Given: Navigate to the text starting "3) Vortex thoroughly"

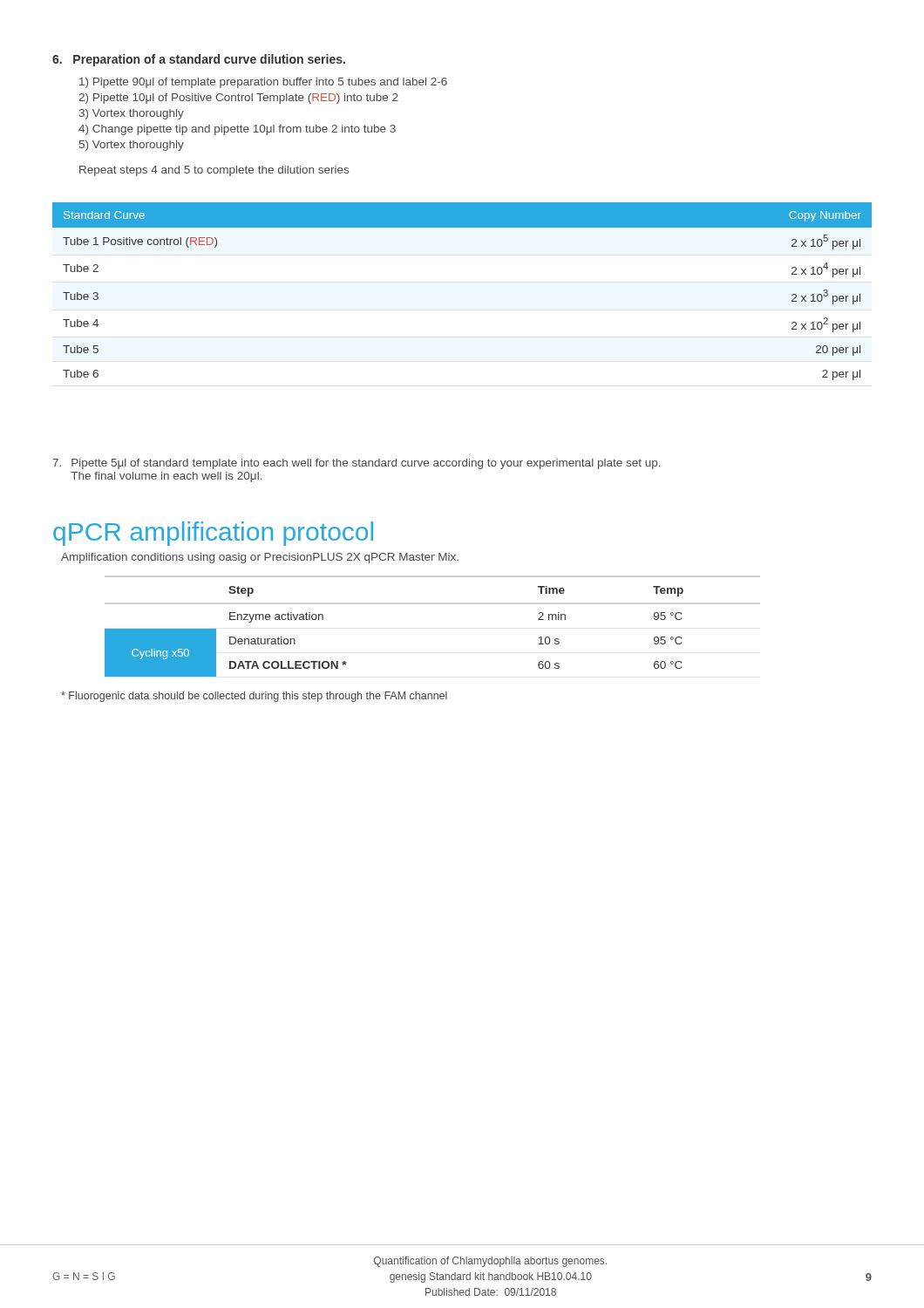Looking at the screenshot, I should (131, 113).
